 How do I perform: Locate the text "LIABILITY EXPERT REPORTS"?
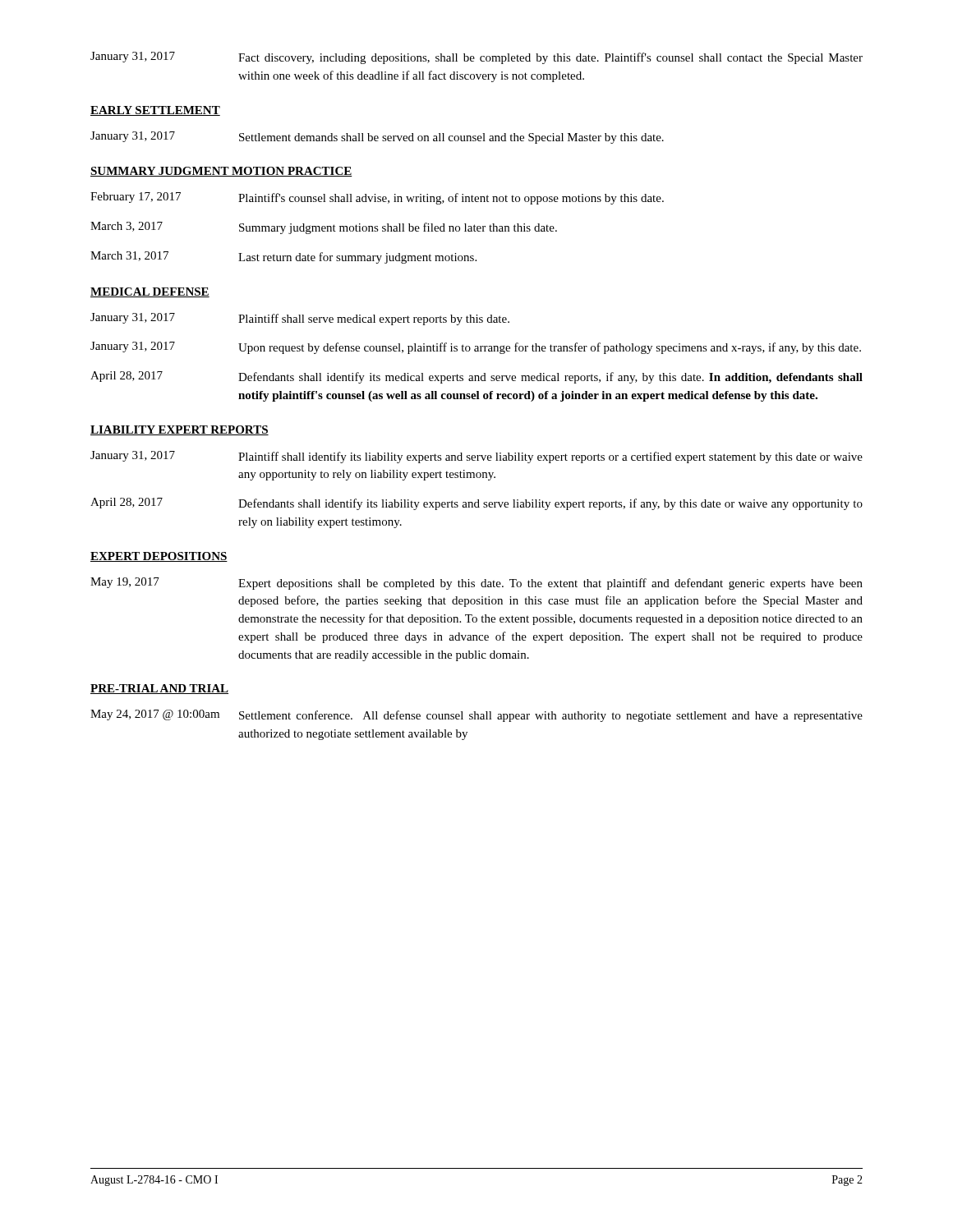[179, 429]
